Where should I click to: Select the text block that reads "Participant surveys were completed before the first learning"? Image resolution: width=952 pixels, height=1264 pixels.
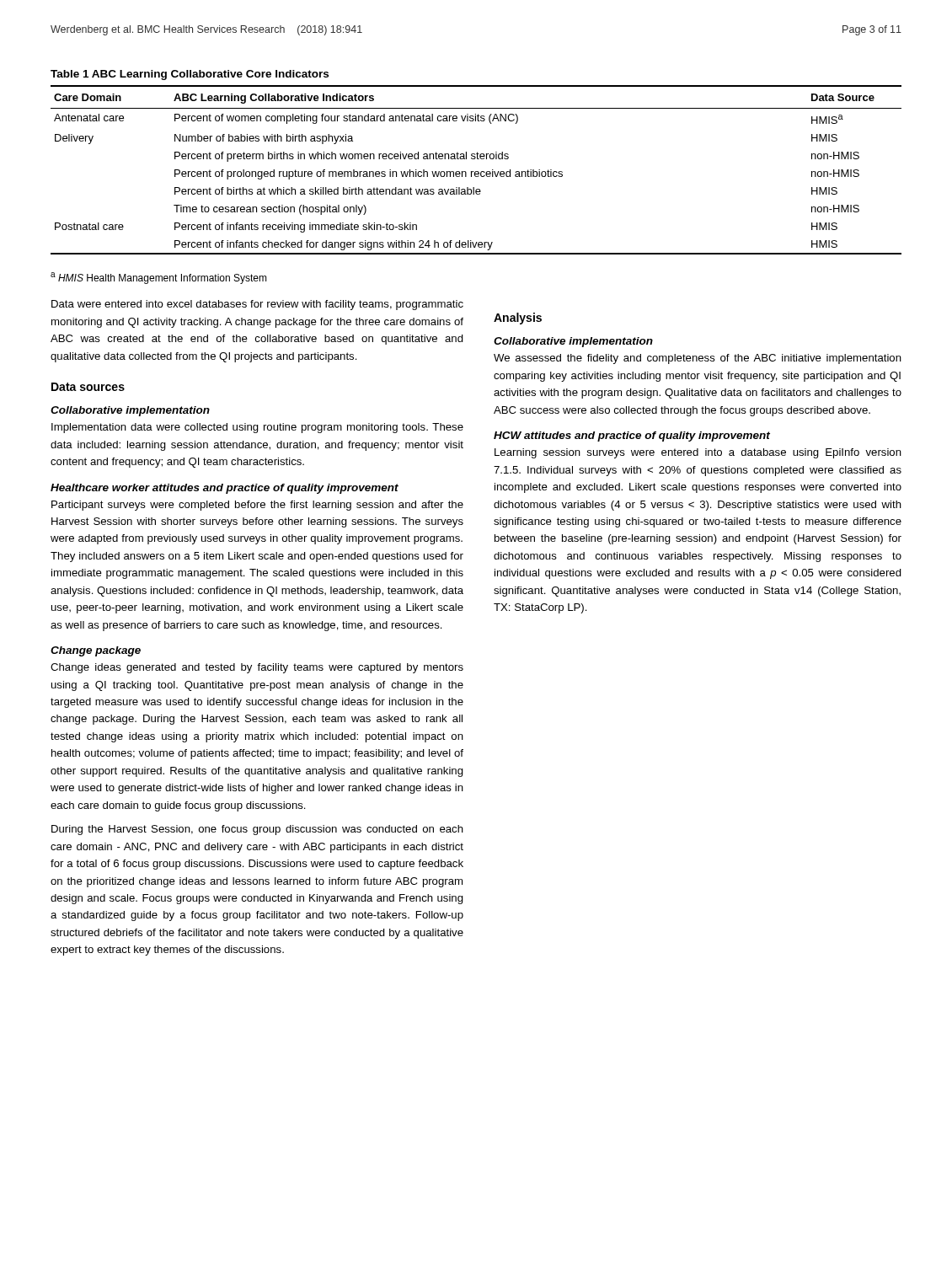pyautogui.click(x=257, y=564)
